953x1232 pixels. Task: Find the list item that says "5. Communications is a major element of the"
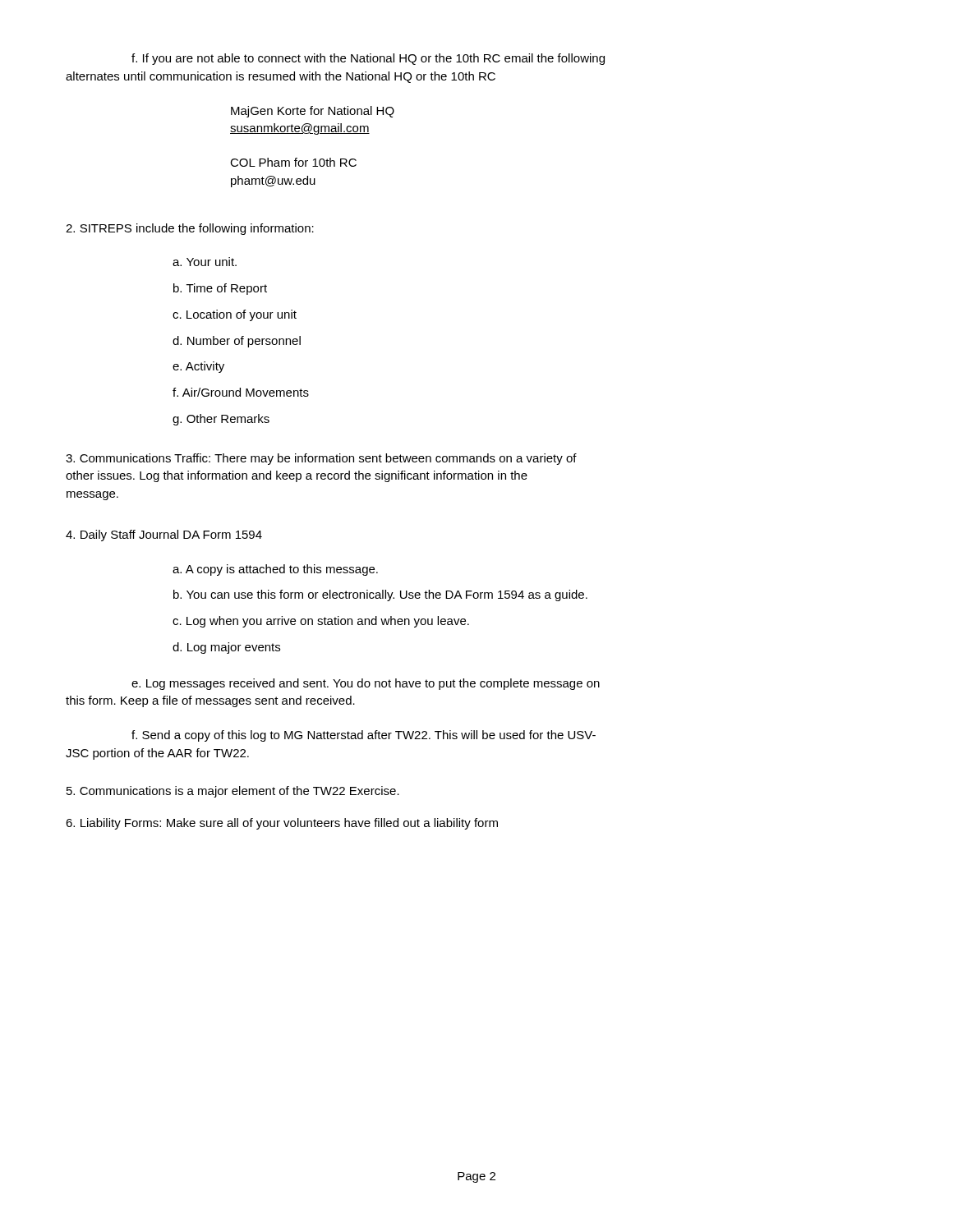233,790
